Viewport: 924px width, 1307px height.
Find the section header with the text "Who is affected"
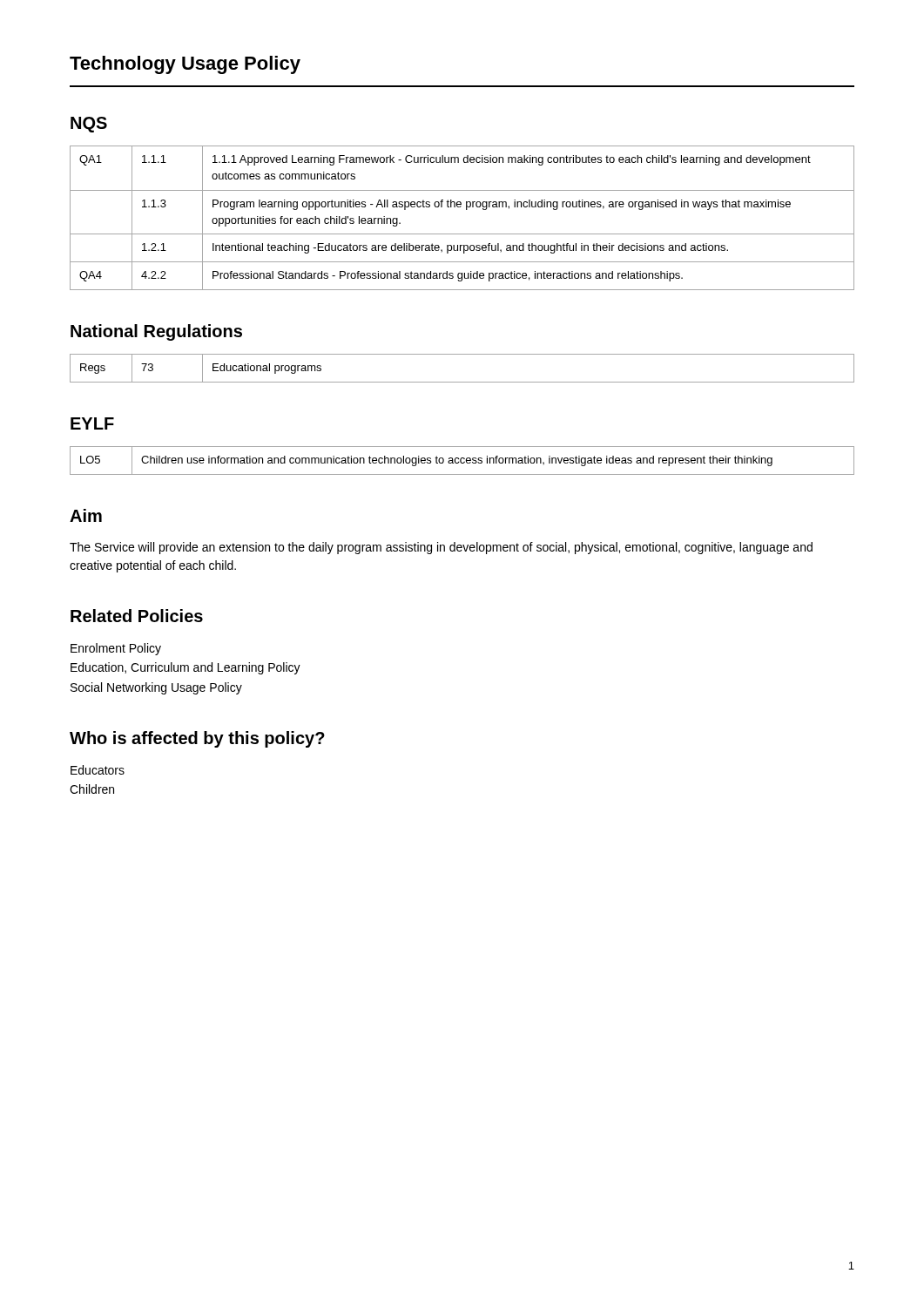pyautogui.click(x=197, y=738)
